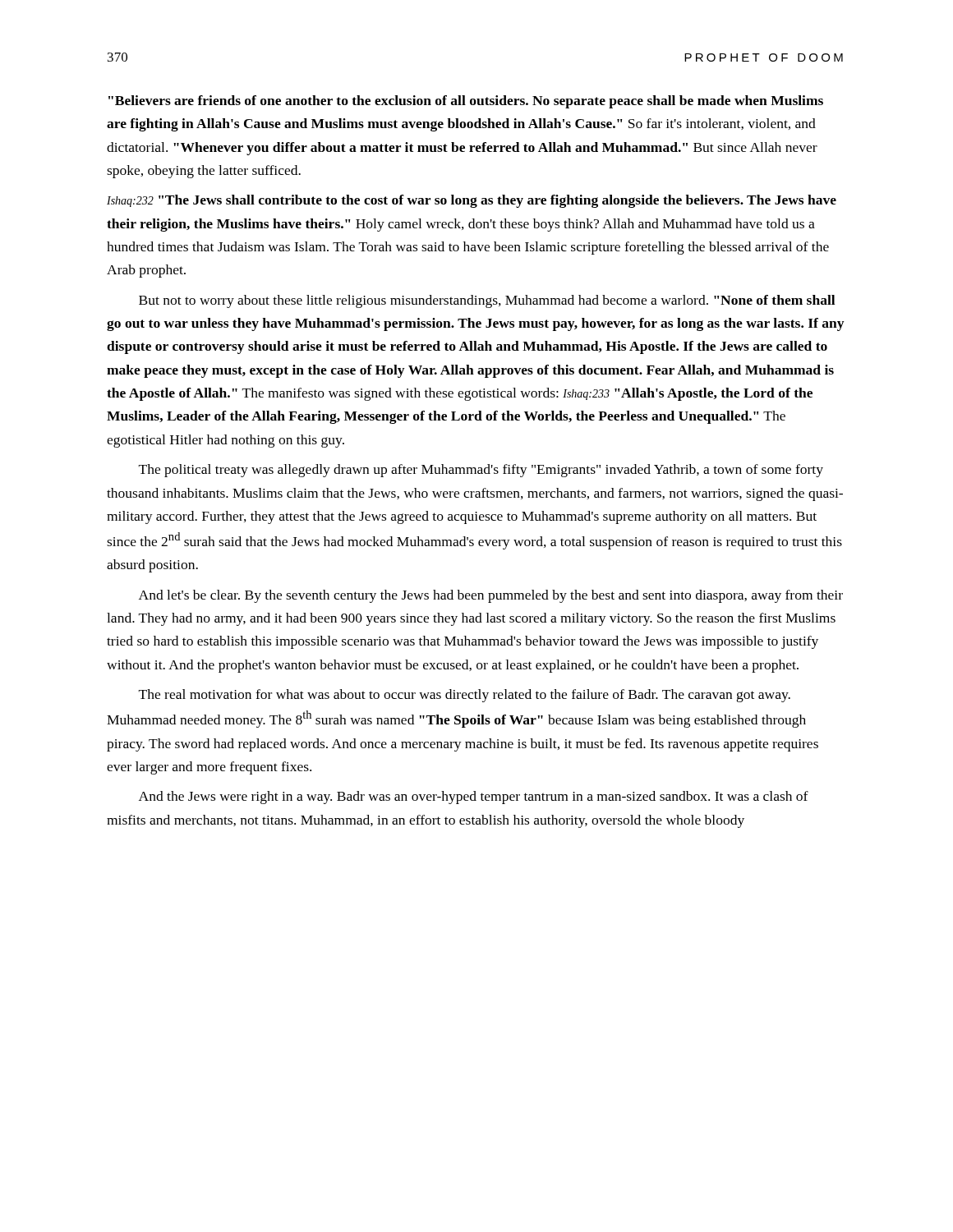953x1232 pixels.
Task: Where is the passage that starts "The political treaty was allegedly drawn up"?
Action: tap(476, 517)
